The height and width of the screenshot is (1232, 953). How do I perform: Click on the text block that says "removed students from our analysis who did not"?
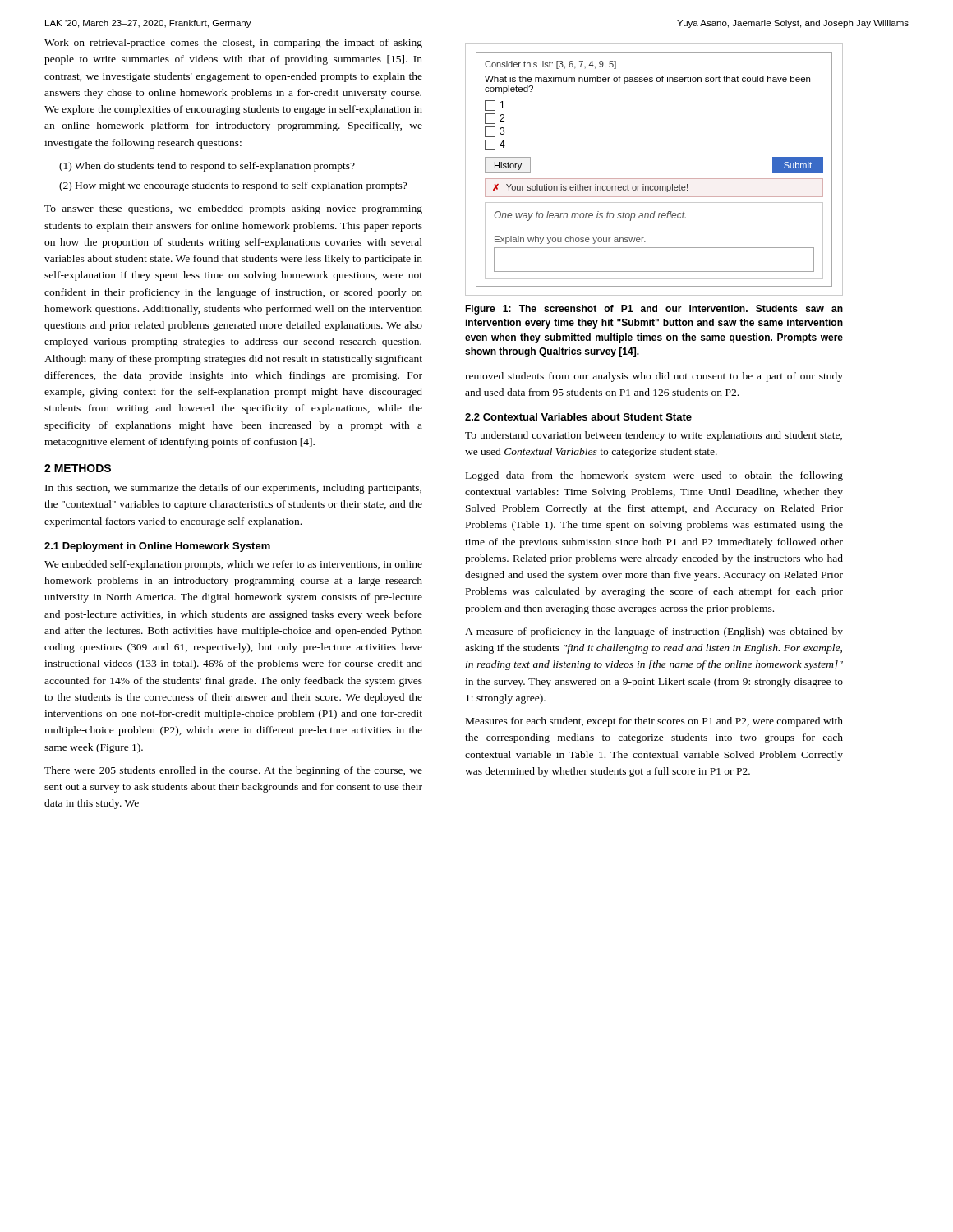click(654, 384)
